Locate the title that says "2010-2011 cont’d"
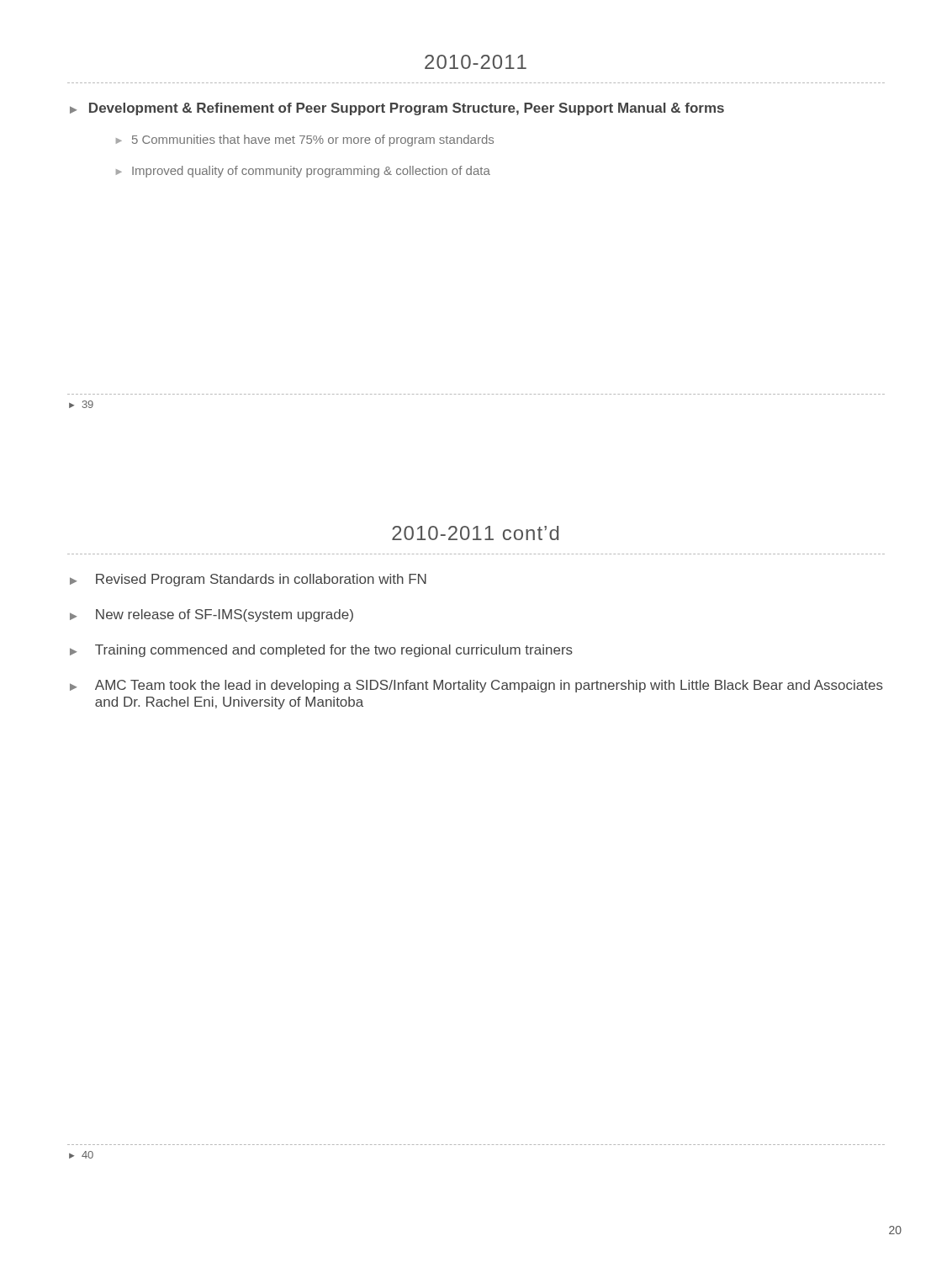Screen dimensions: 1262x952 point(476,533)
